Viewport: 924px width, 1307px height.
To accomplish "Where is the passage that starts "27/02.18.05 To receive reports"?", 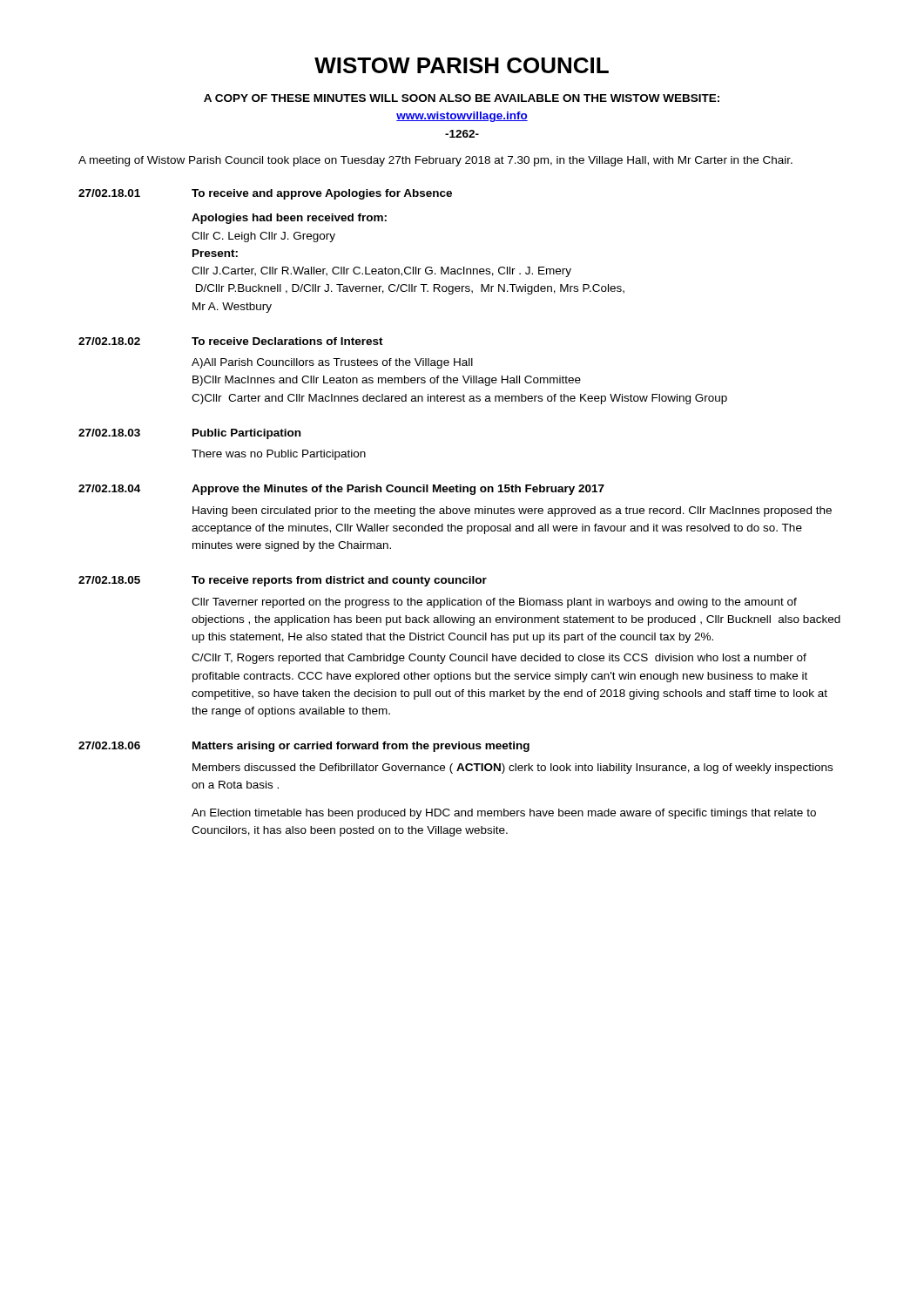I will [x=462, y=648].
